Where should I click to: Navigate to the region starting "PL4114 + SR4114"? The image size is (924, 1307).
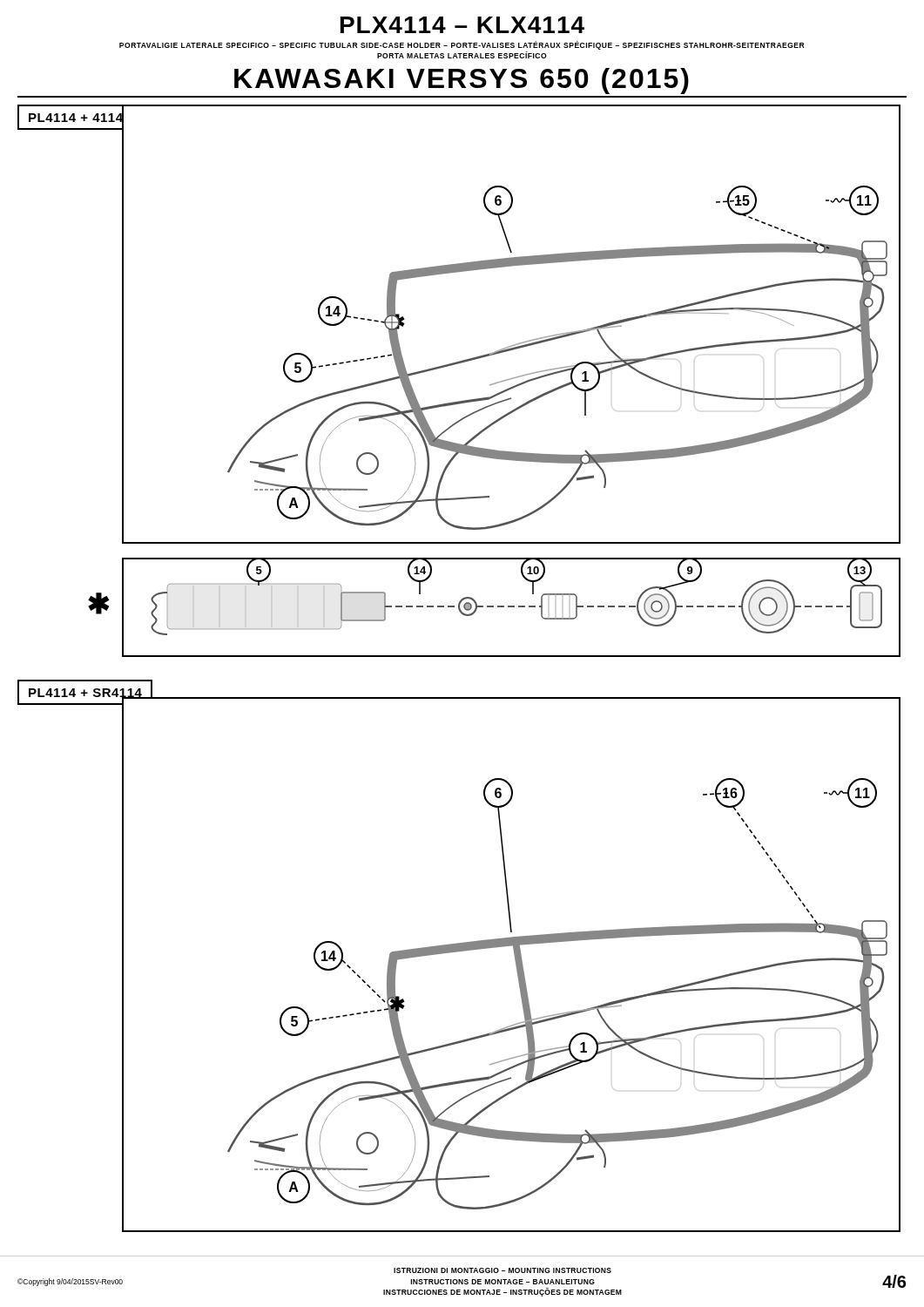click(x=85, y=692)
